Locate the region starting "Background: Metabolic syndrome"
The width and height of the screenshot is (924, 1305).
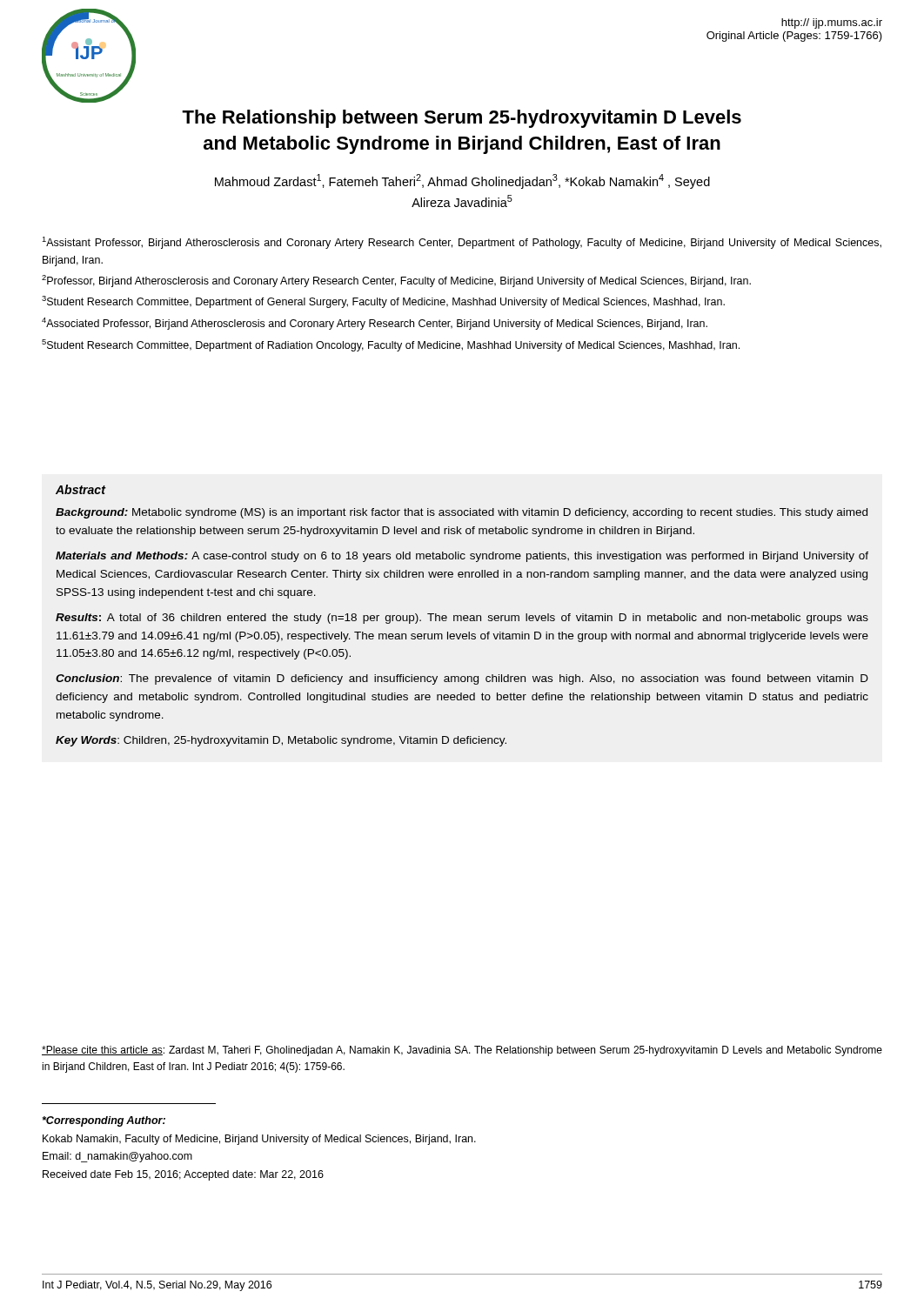462,521
